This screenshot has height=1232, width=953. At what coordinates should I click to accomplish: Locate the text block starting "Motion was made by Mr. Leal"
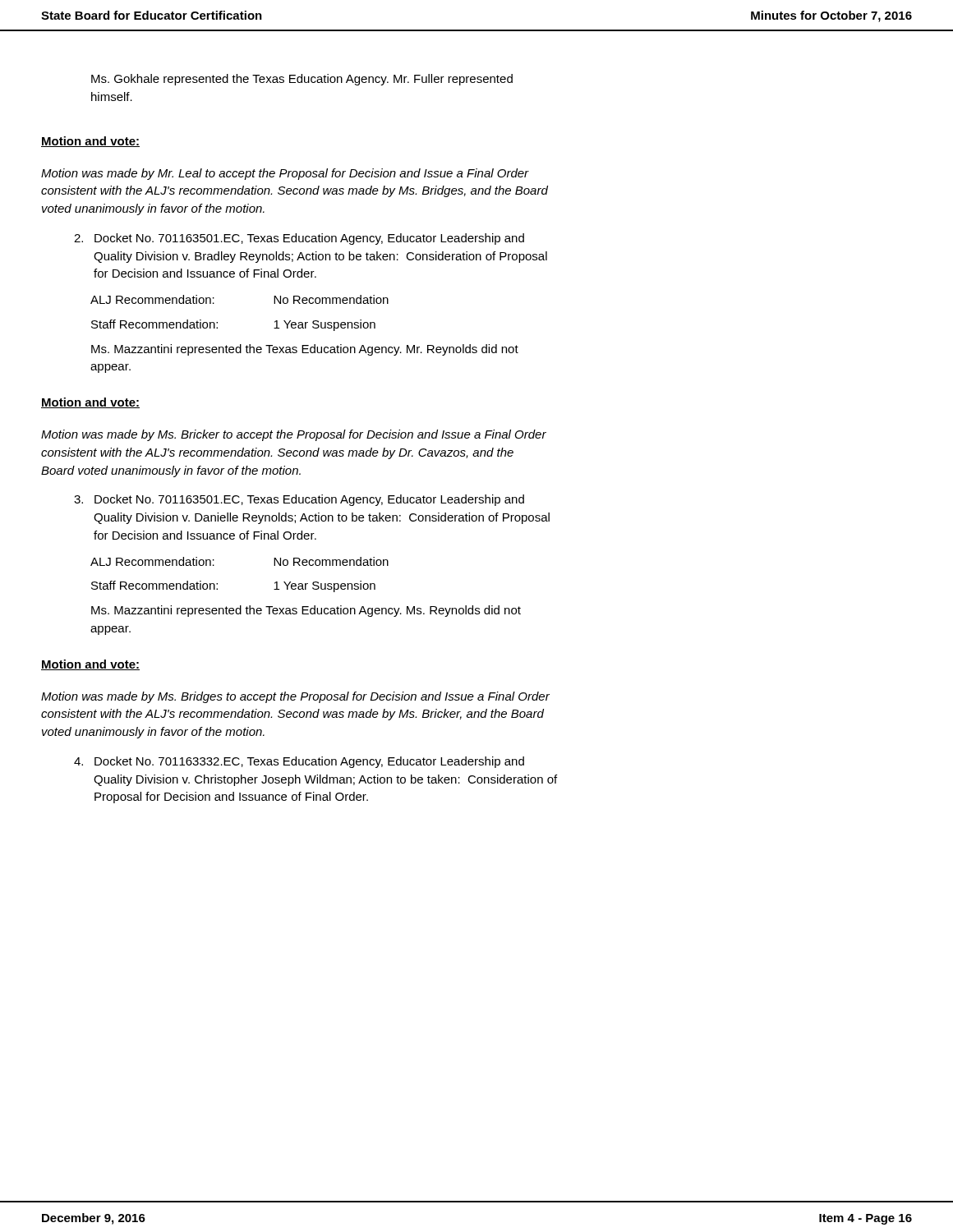click(294, 190)
